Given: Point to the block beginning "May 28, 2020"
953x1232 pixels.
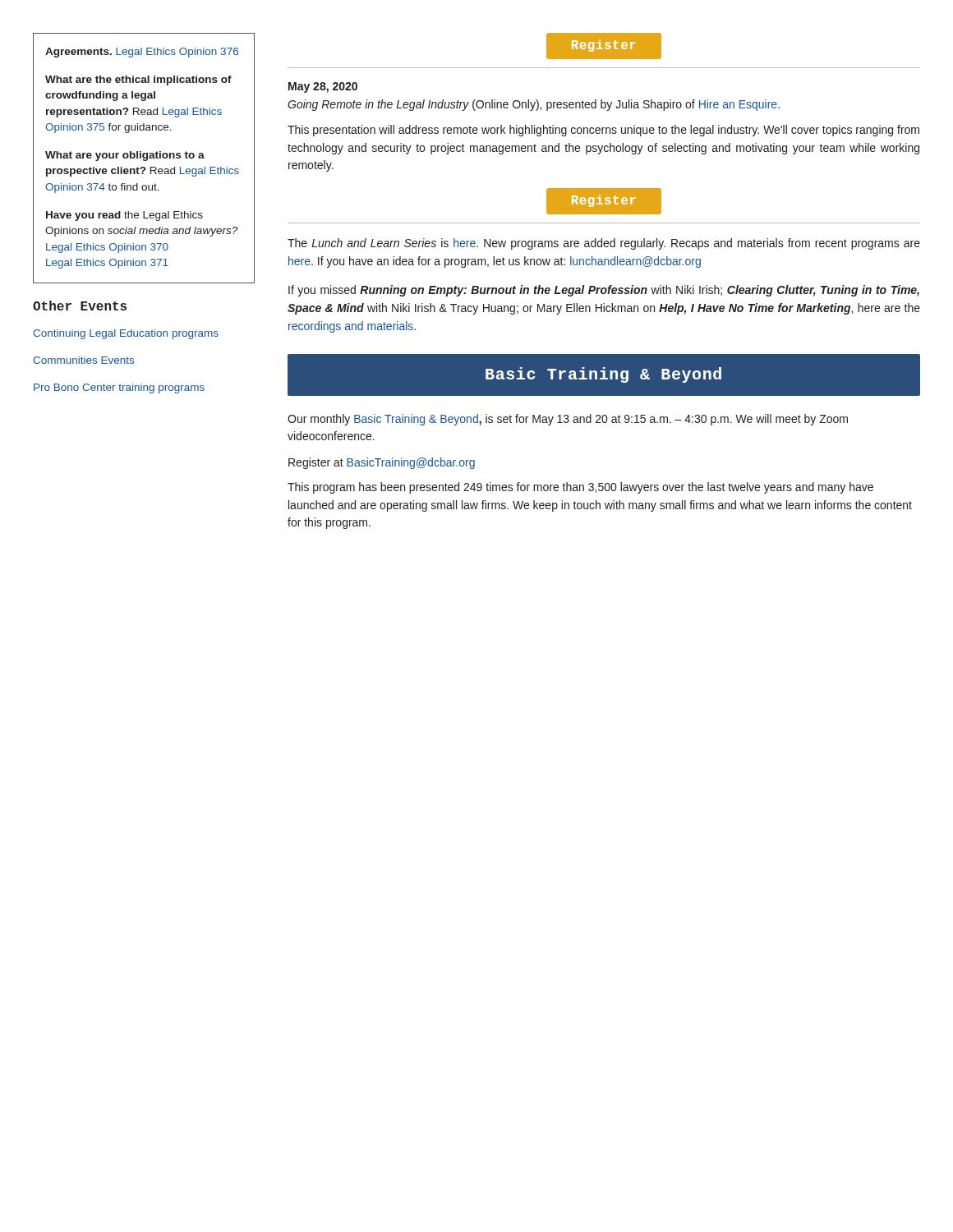Looking at the screenshot, I should pyautogui.click(x=604, y=127).
